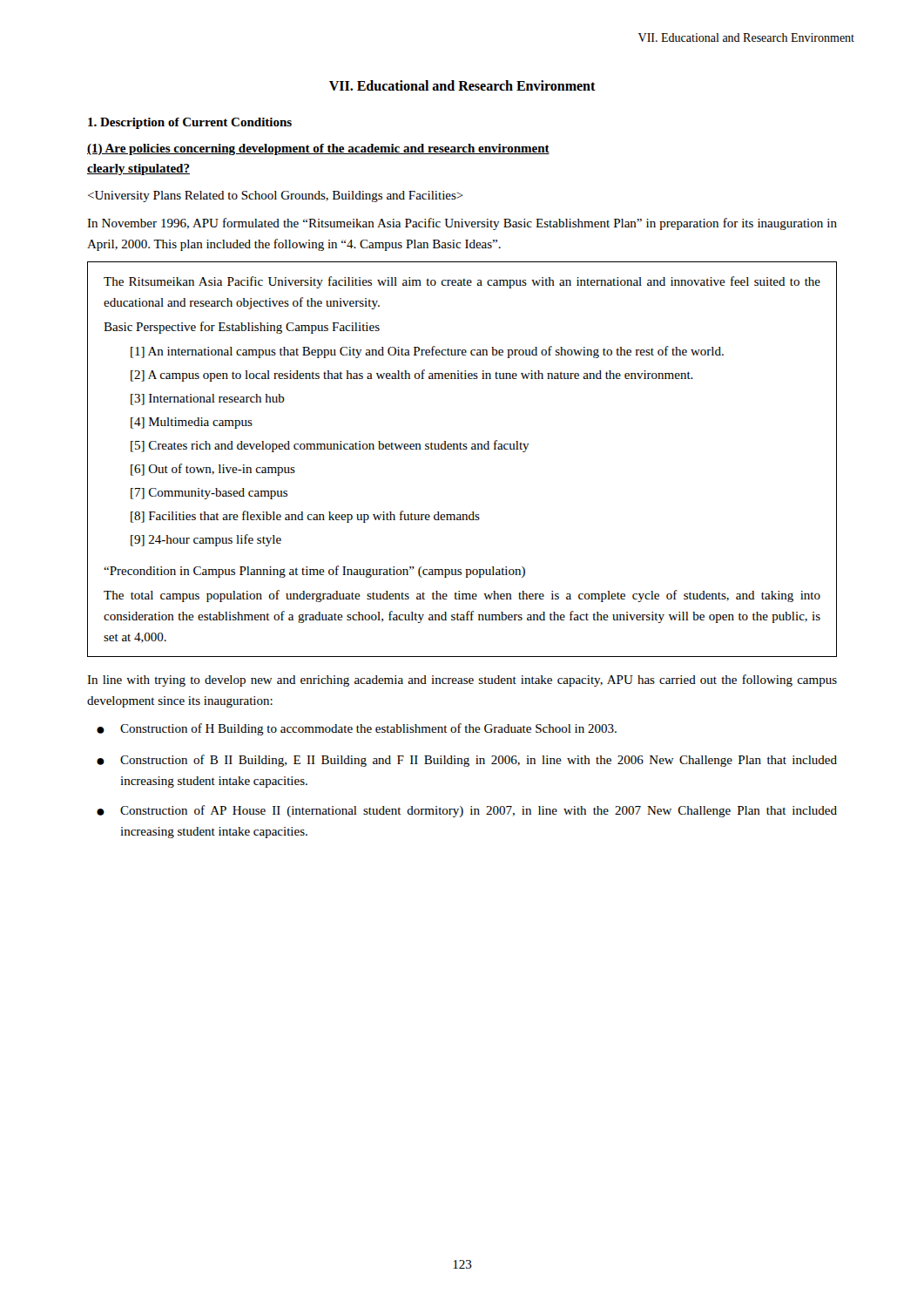Click on the text block starting "Basic Perspective for Establishing Campus Facilities"
924x1307 pixels.
coord(242,327)
